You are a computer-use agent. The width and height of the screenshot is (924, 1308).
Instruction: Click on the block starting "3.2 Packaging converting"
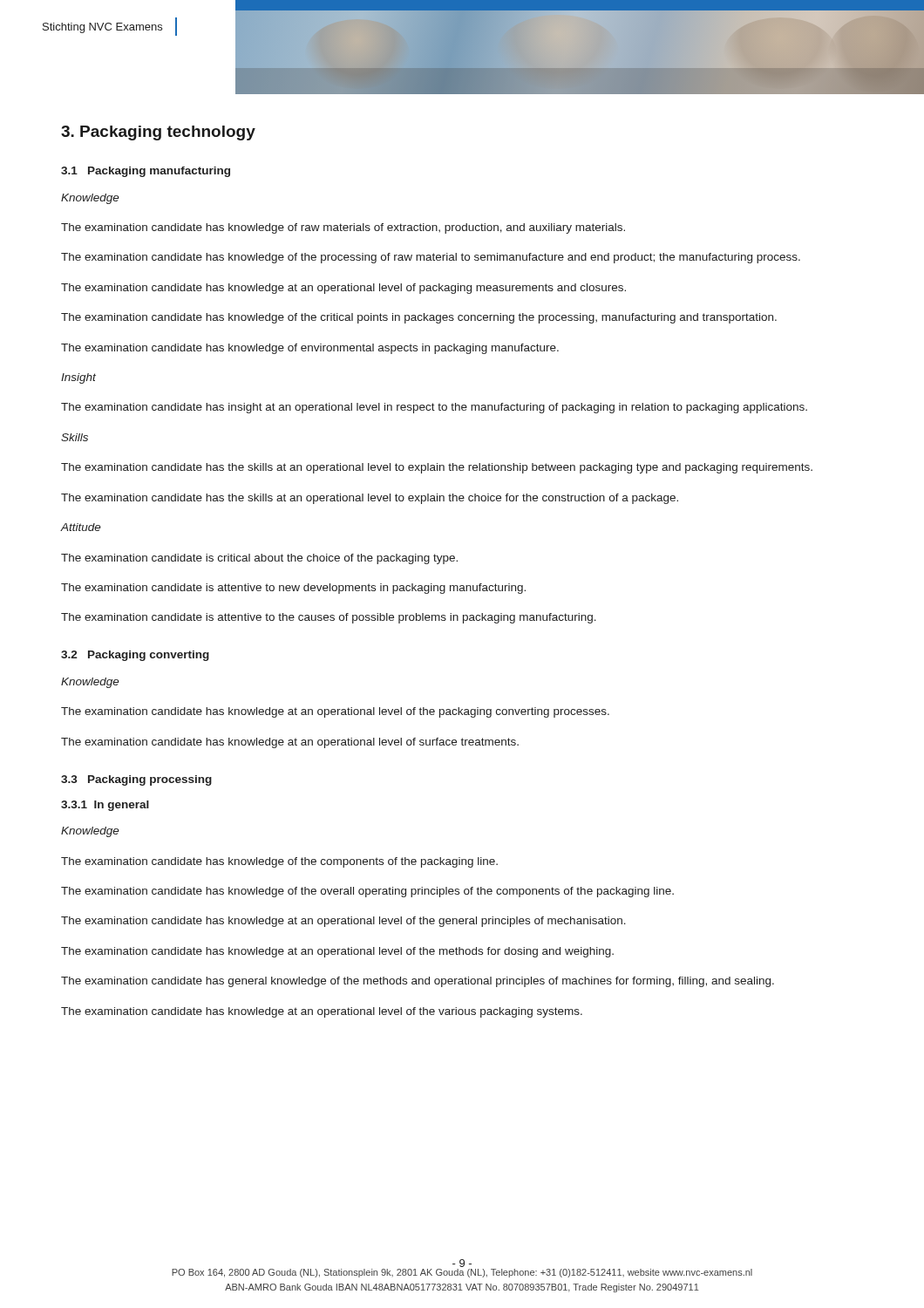click(x=135, y=655)
